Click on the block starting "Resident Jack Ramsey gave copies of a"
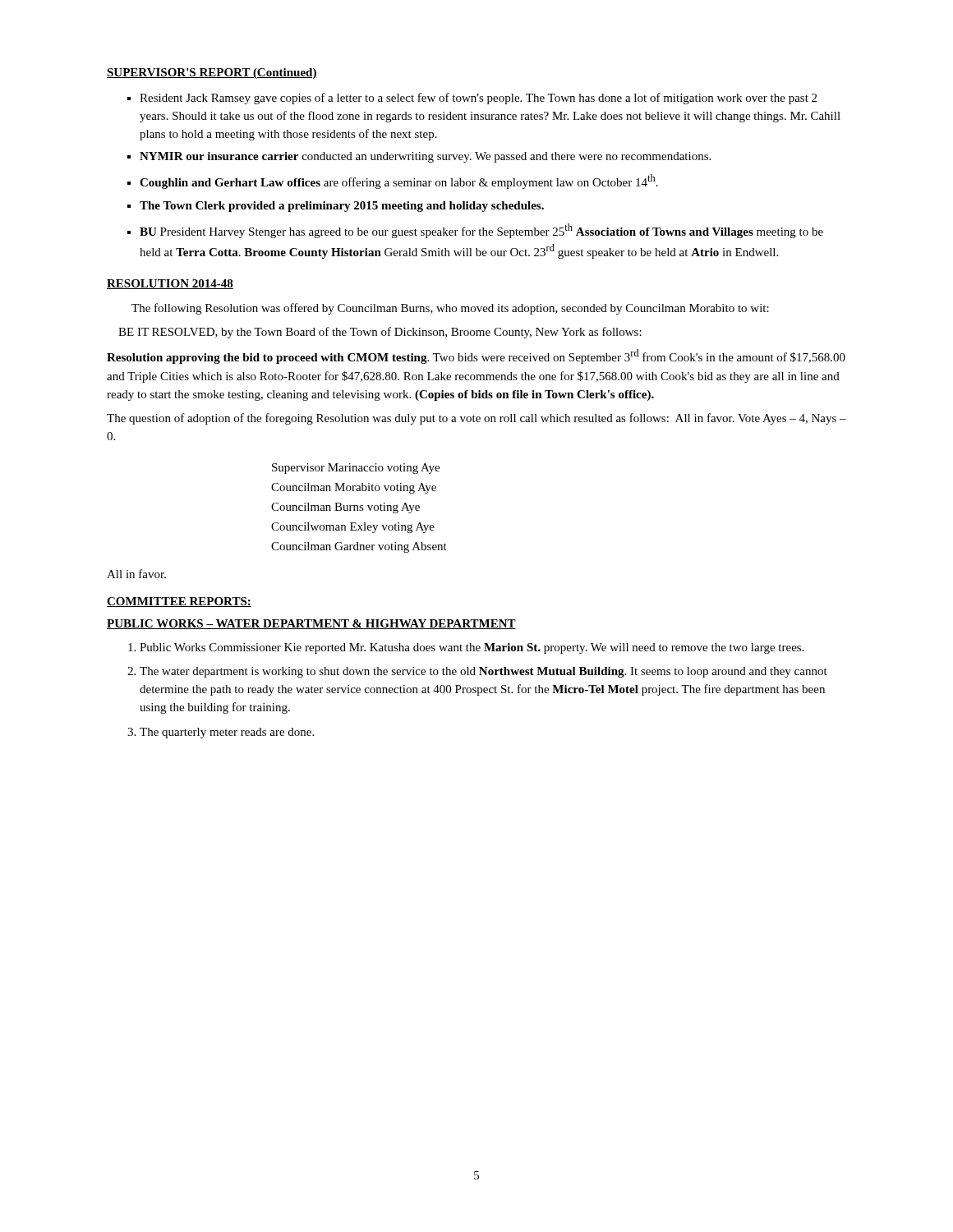The image size is (953, 1232). click(x=490, y=116)
